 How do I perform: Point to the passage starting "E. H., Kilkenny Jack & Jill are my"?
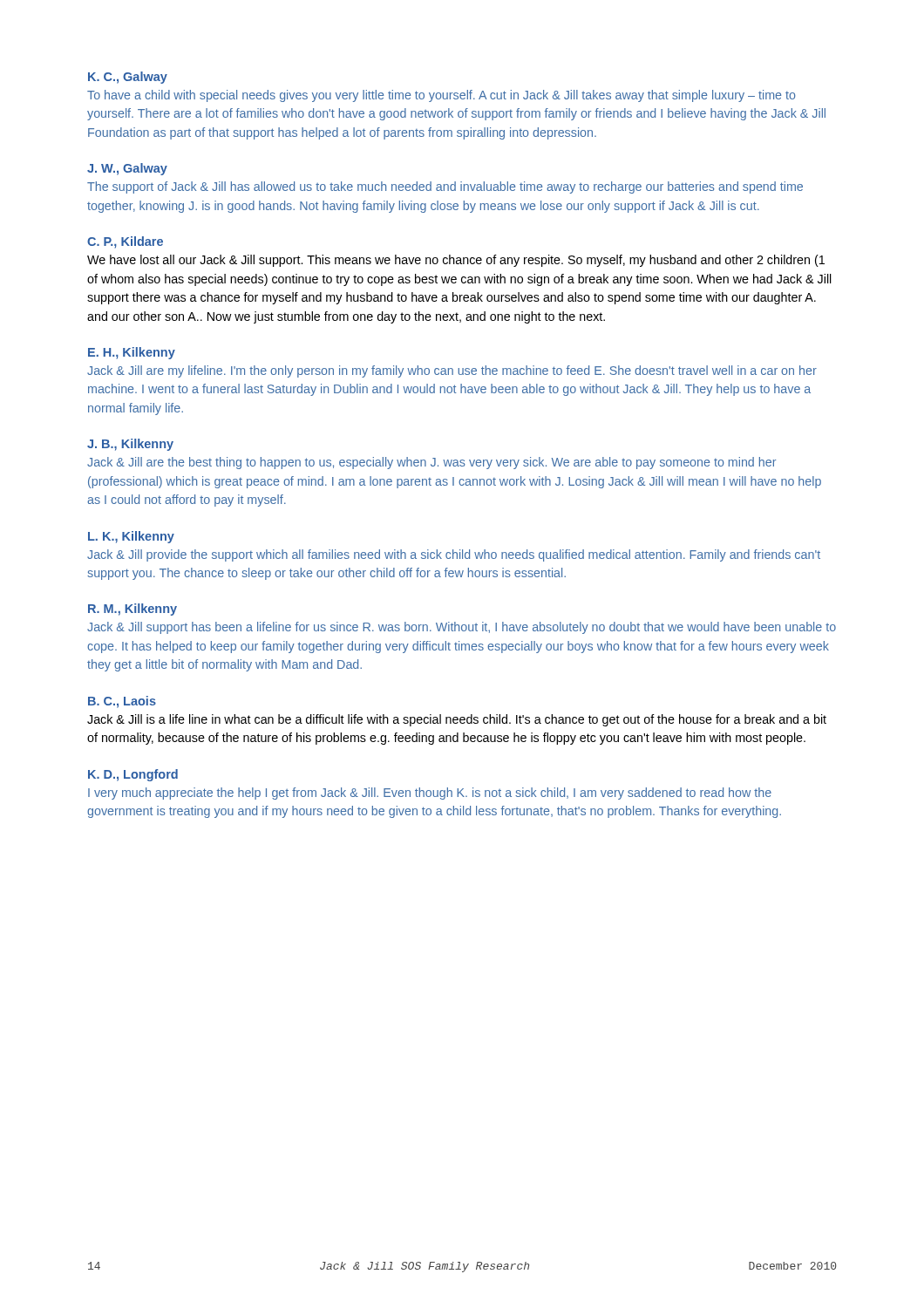tap(462, 382)
